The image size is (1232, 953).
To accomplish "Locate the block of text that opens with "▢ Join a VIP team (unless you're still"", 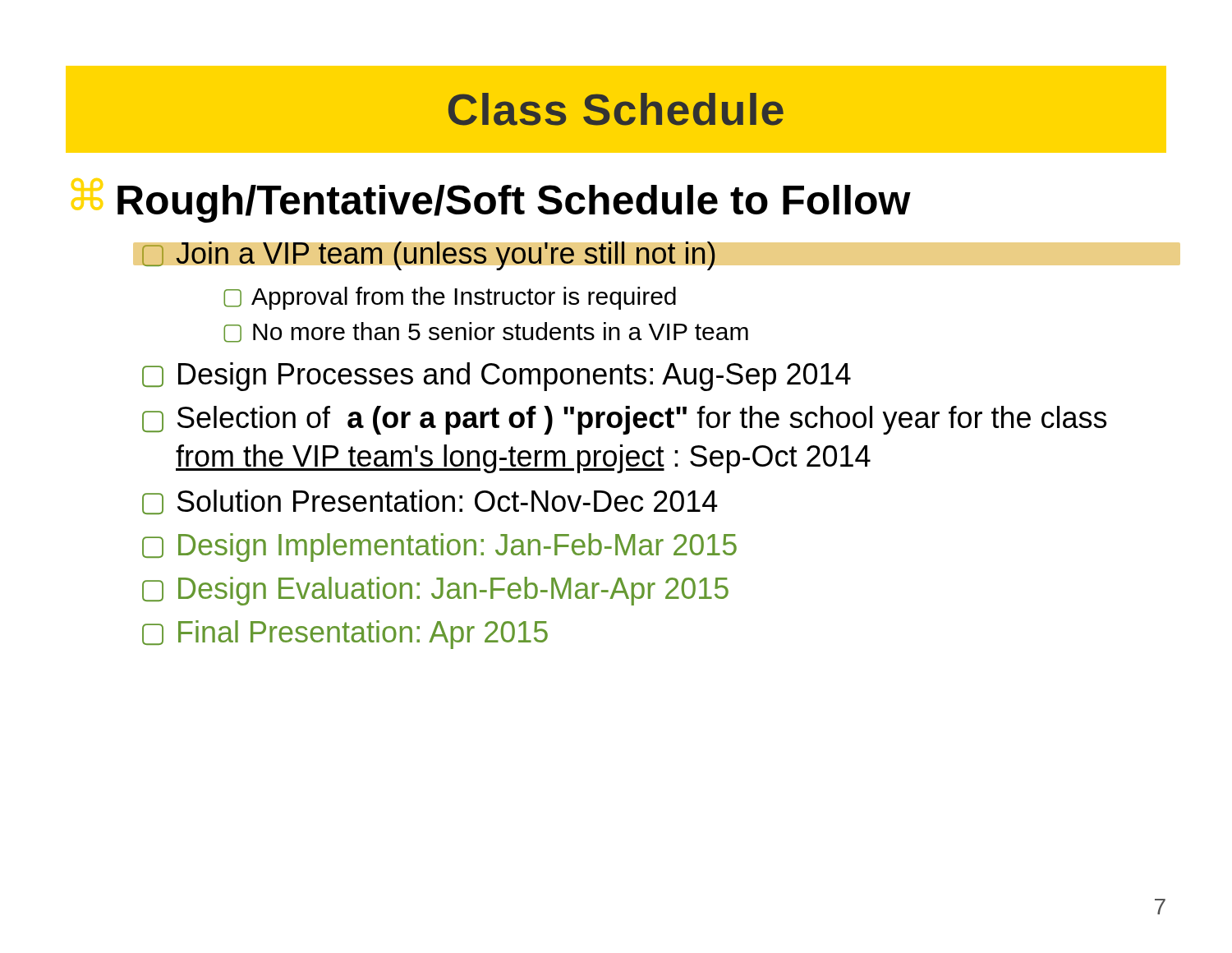I will click(428, 253).
